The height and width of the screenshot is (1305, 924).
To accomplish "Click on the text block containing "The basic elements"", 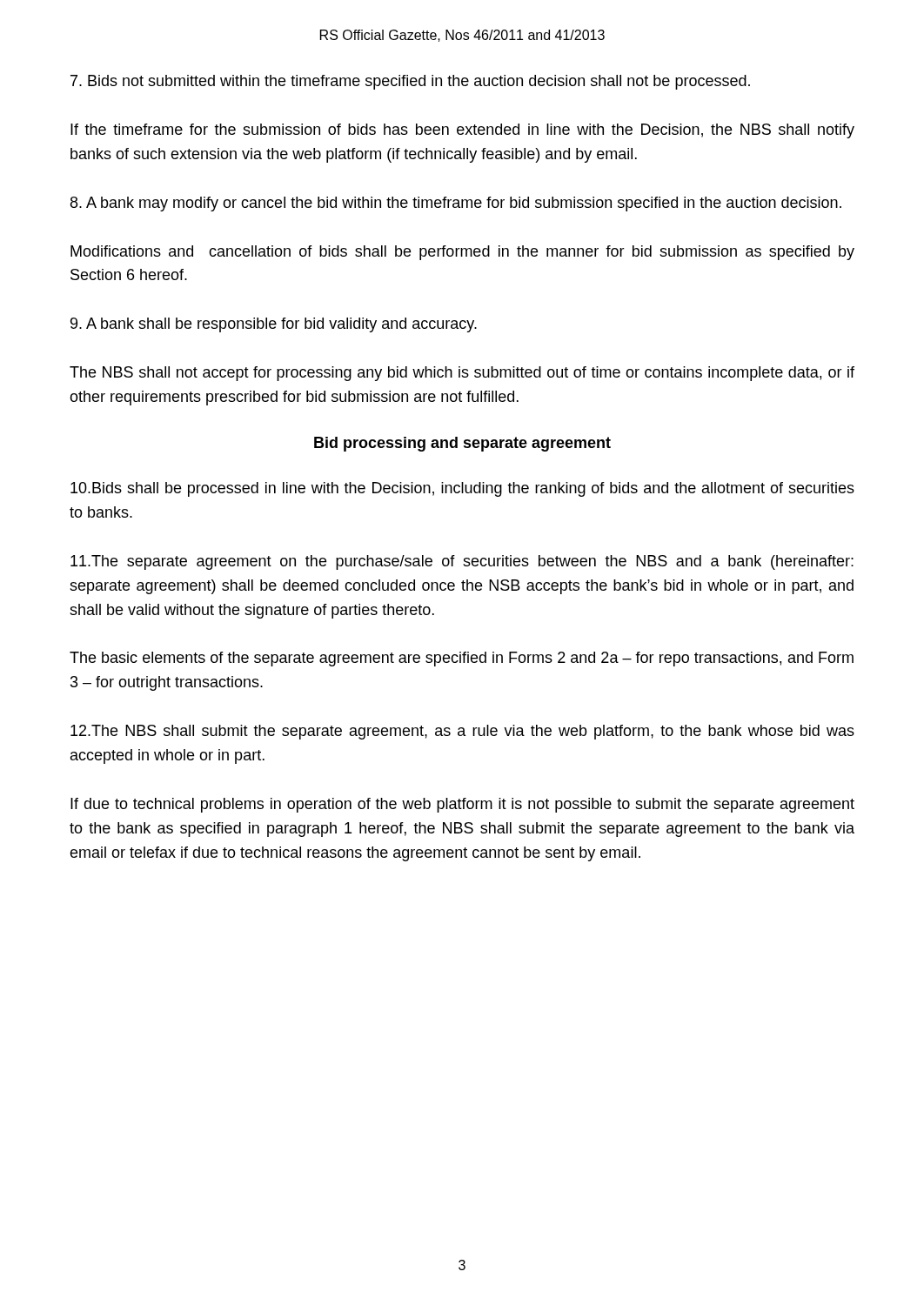I will pyautogui.click(x=462, y=670).
